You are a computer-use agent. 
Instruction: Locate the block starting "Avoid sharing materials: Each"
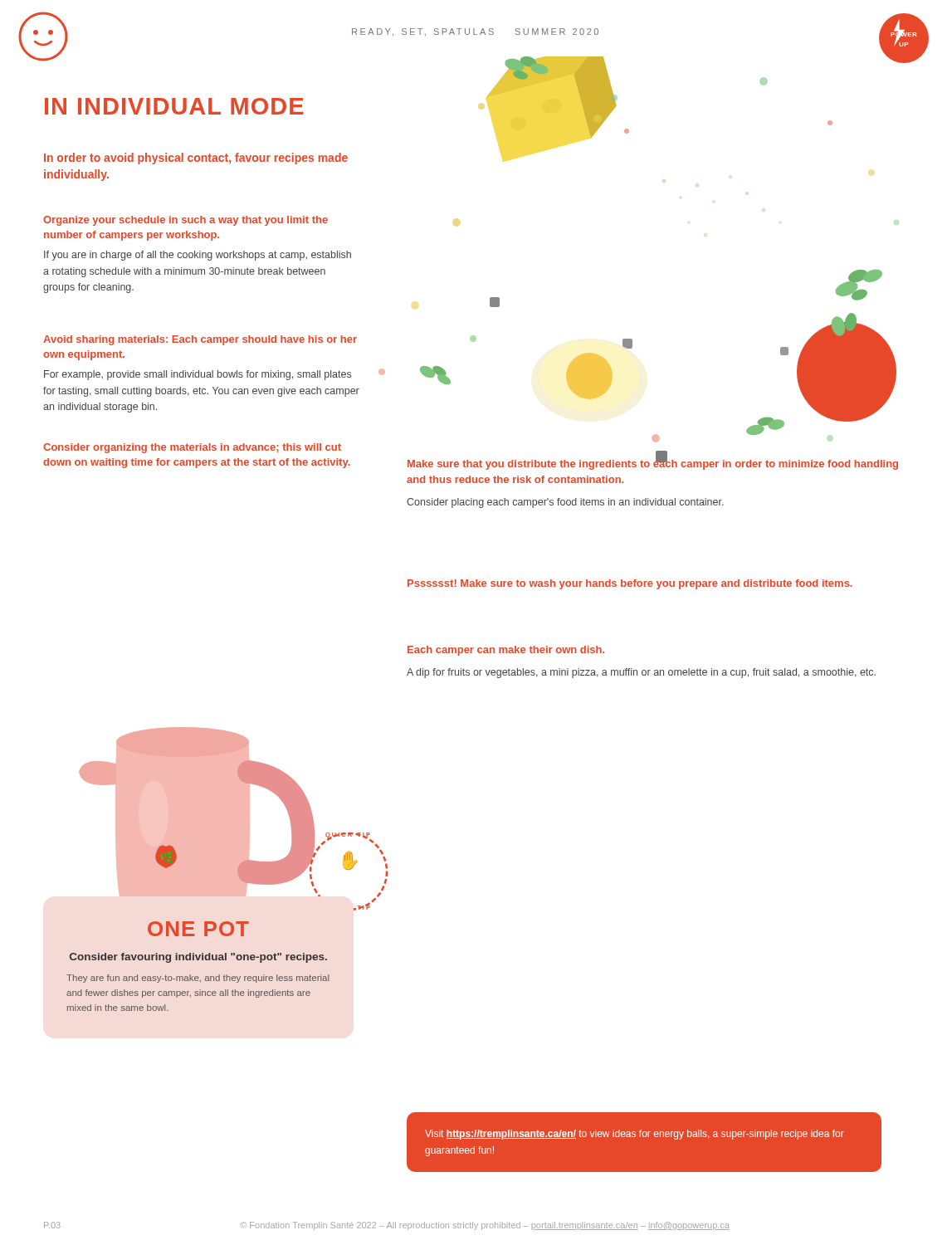click(x=202, y=374)
